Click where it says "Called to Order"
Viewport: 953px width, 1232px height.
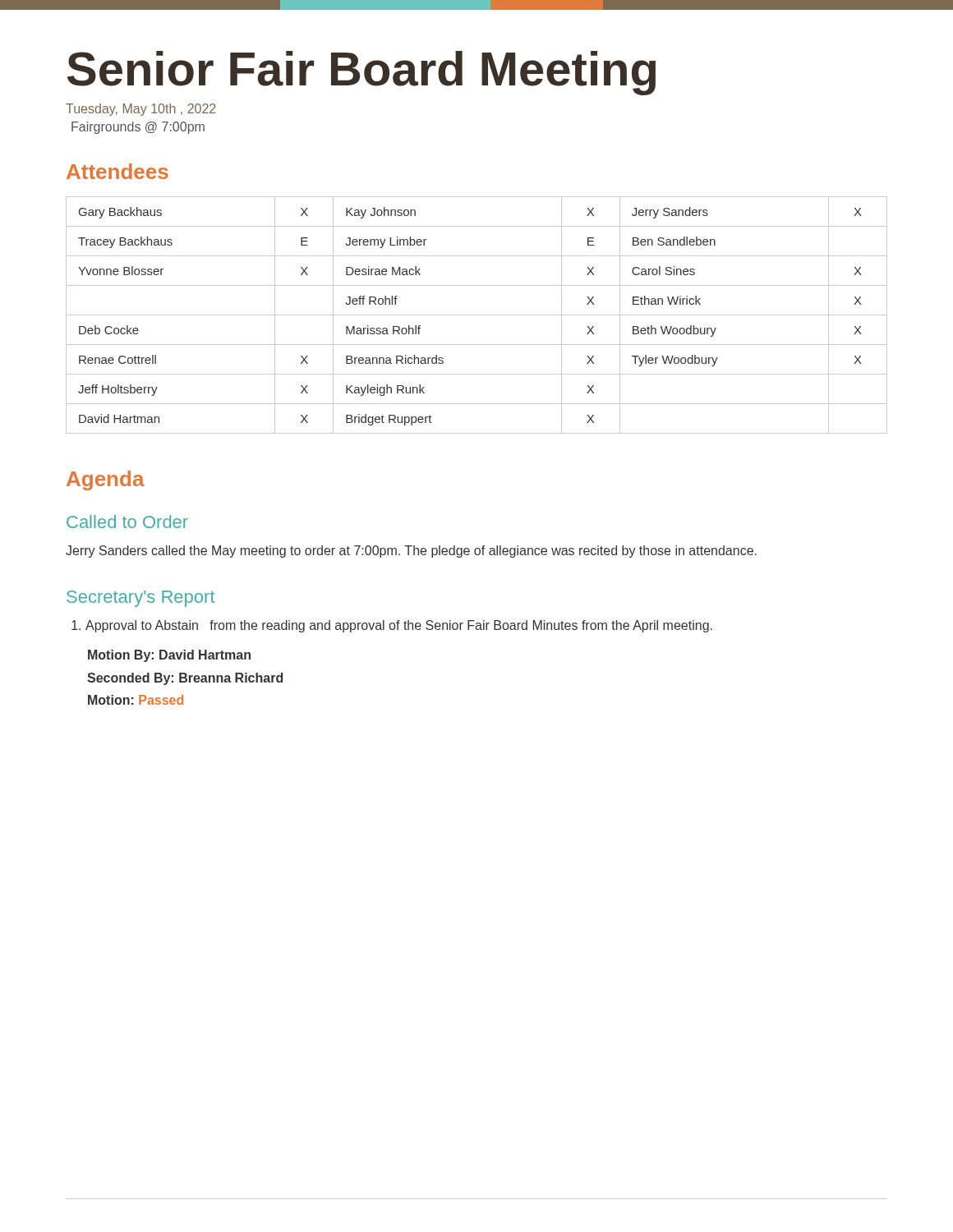127,522
